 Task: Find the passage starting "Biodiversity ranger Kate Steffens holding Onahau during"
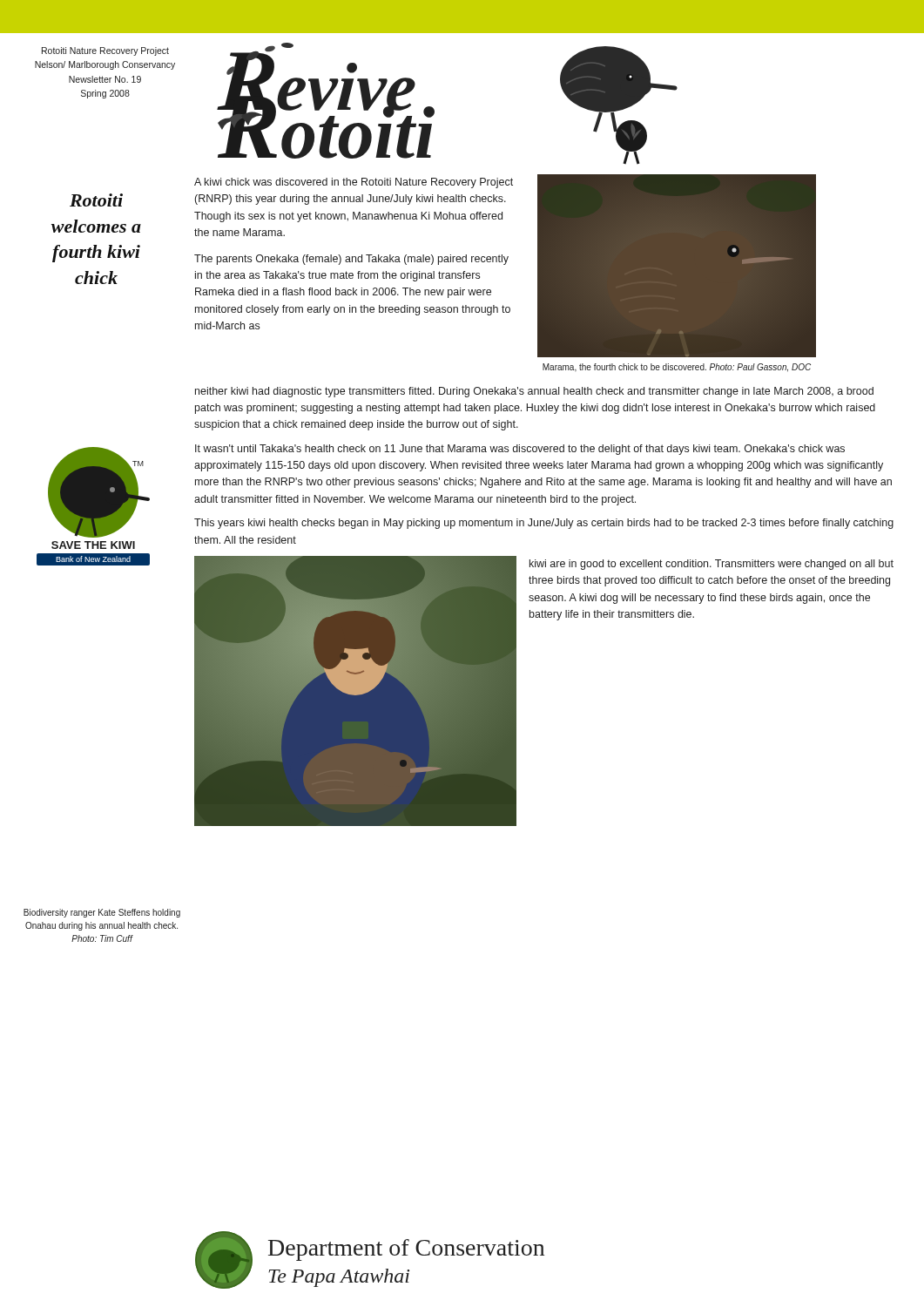[102, 926]
